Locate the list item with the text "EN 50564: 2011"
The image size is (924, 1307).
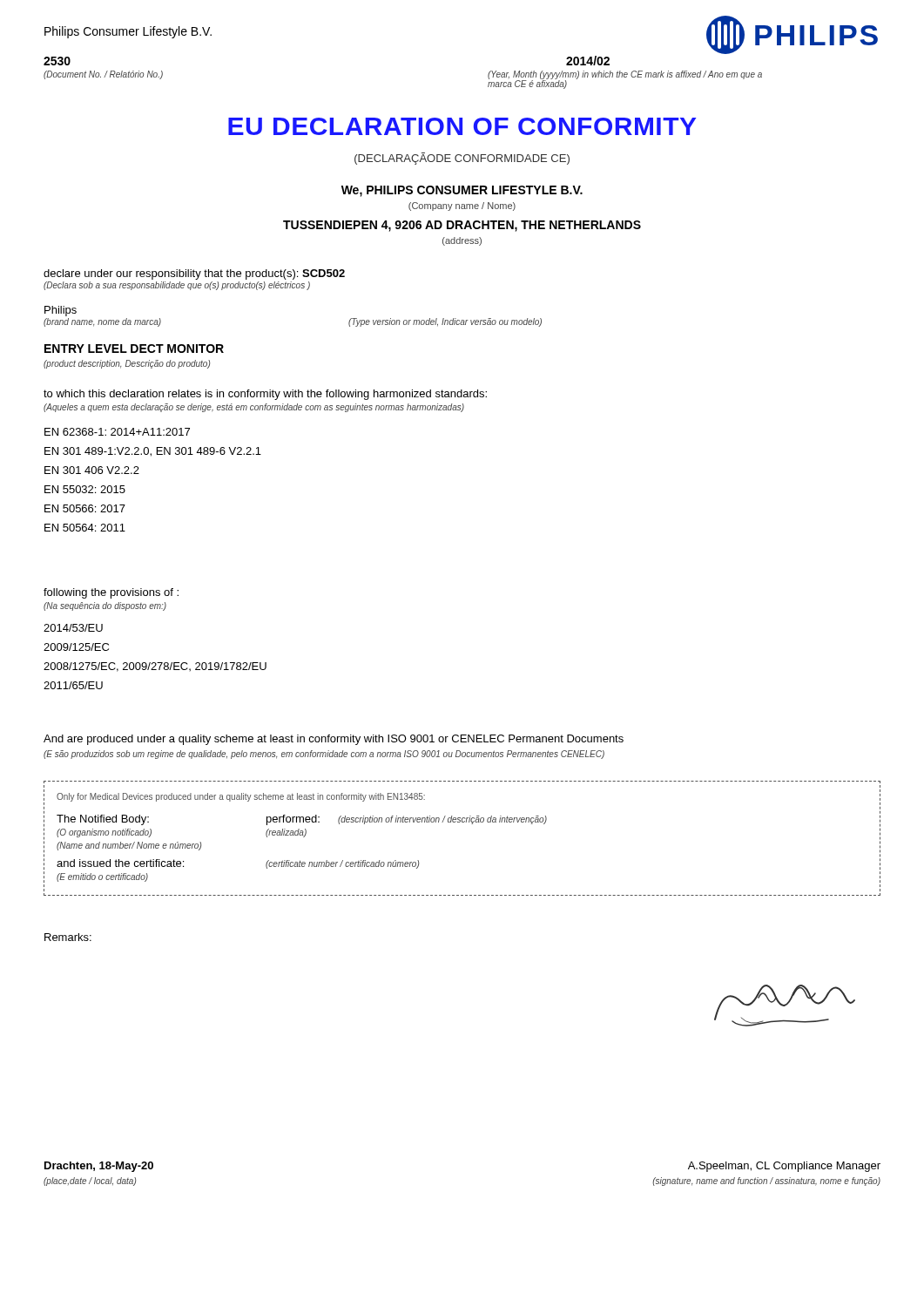(x=84, y=528)
